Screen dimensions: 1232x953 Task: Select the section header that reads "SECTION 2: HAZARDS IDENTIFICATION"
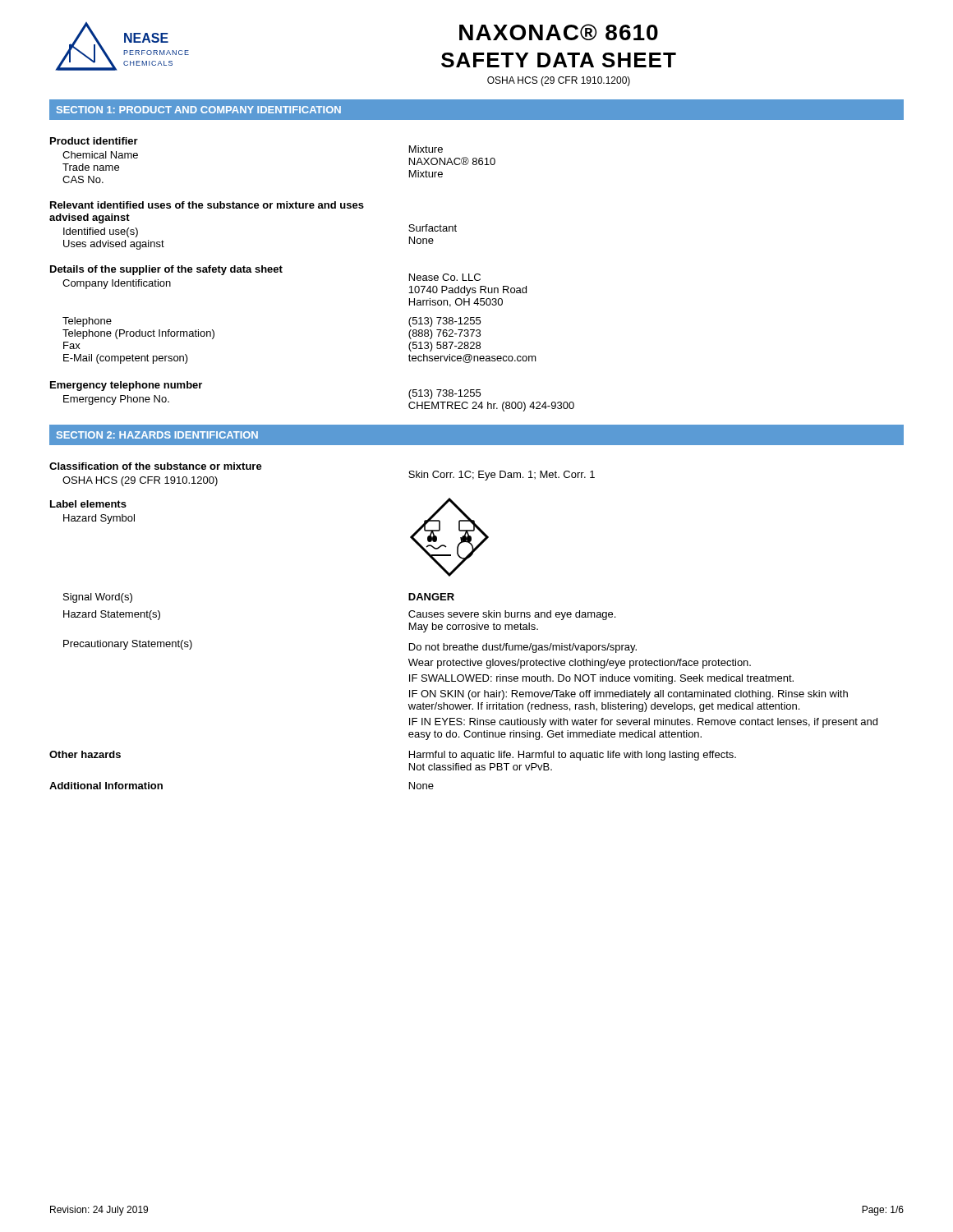[x=157, y=435]
